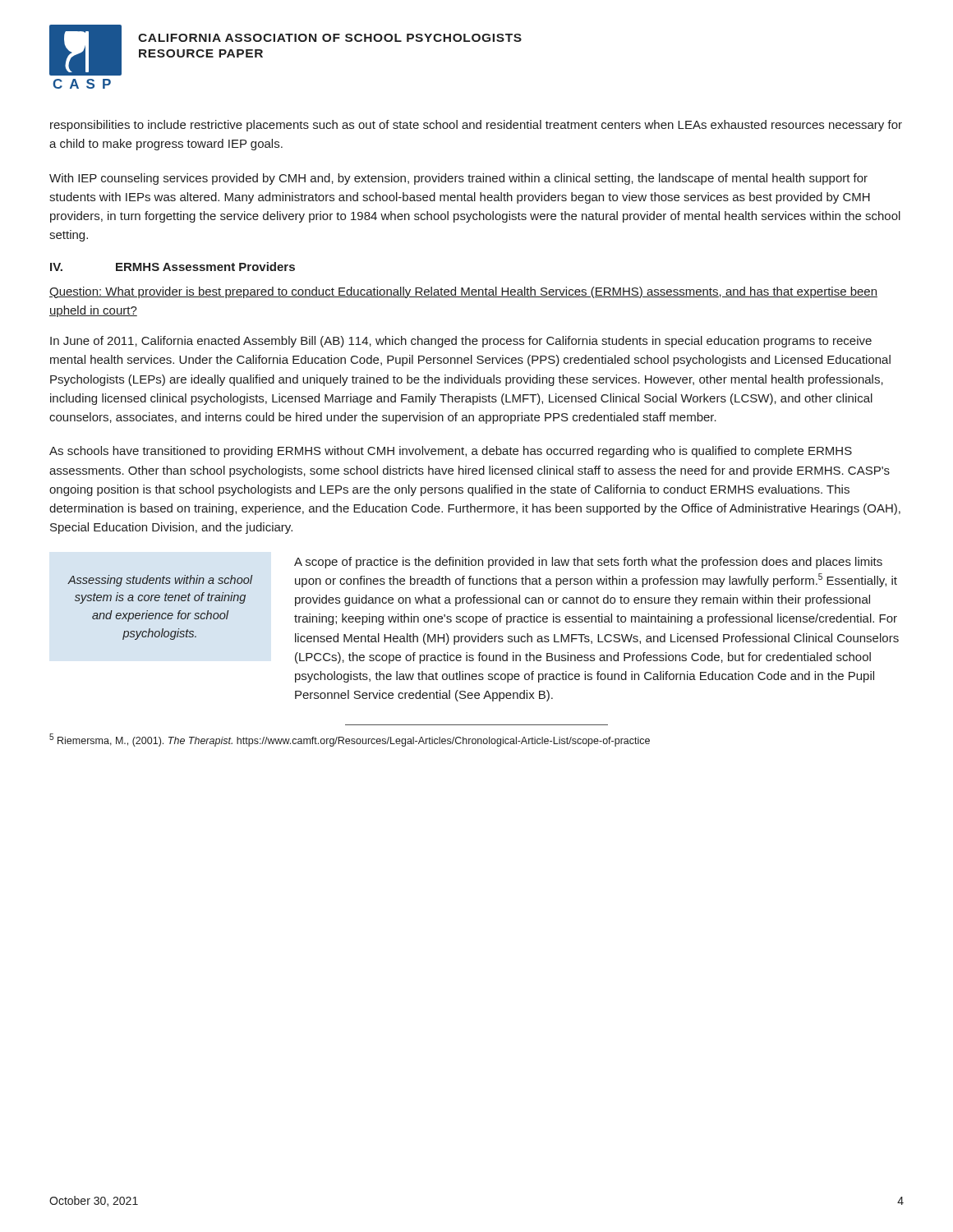The height and width of the screenshot is (1232, 953).
Task: Locate the block starting "With IEP counseling services provided by"
Action: (475, 206)
